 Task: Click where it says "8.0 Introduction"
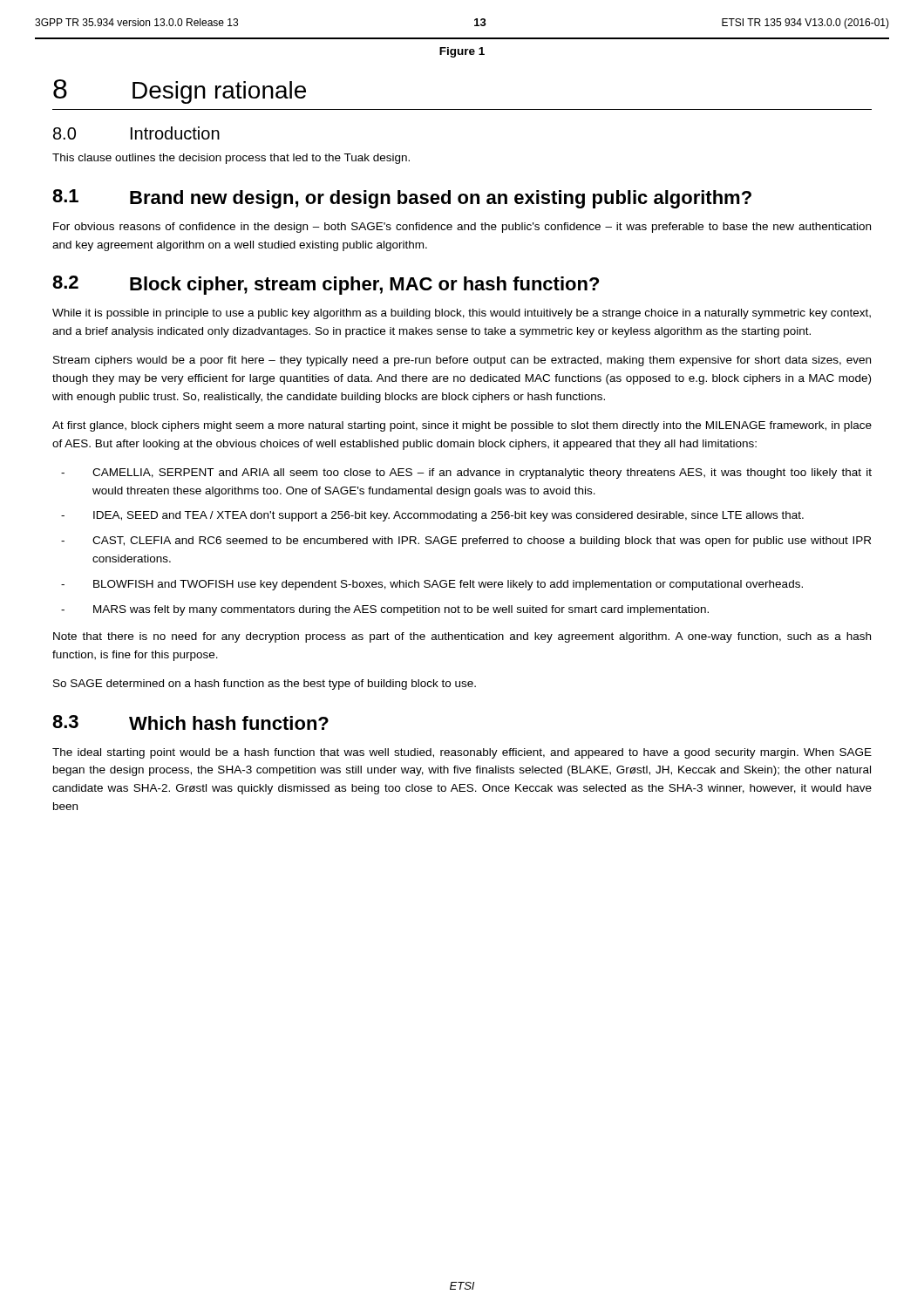[136, 134]
